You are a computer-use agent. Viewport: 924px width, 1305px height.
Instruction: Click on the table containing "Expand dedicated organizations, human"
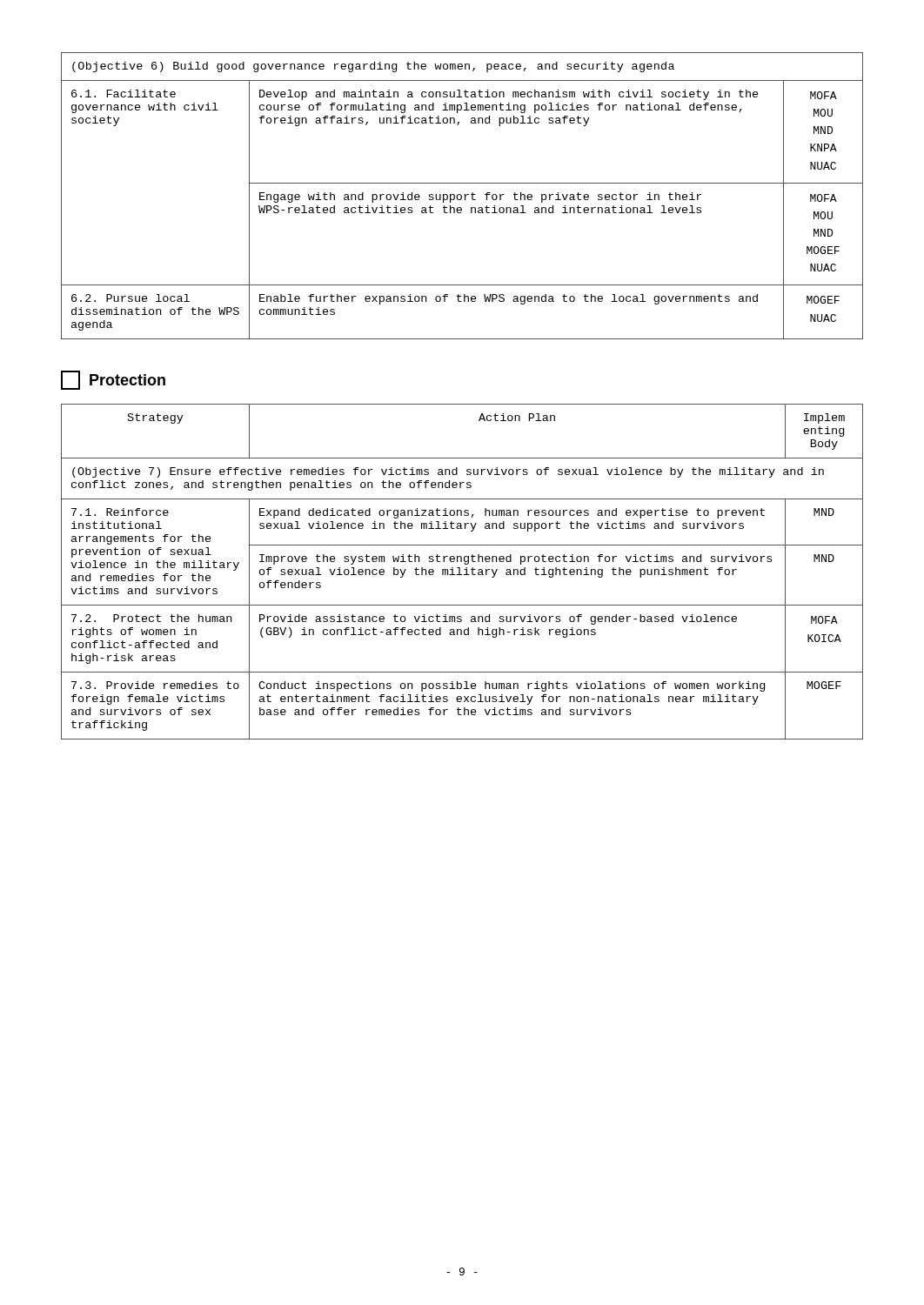point(462,572)
